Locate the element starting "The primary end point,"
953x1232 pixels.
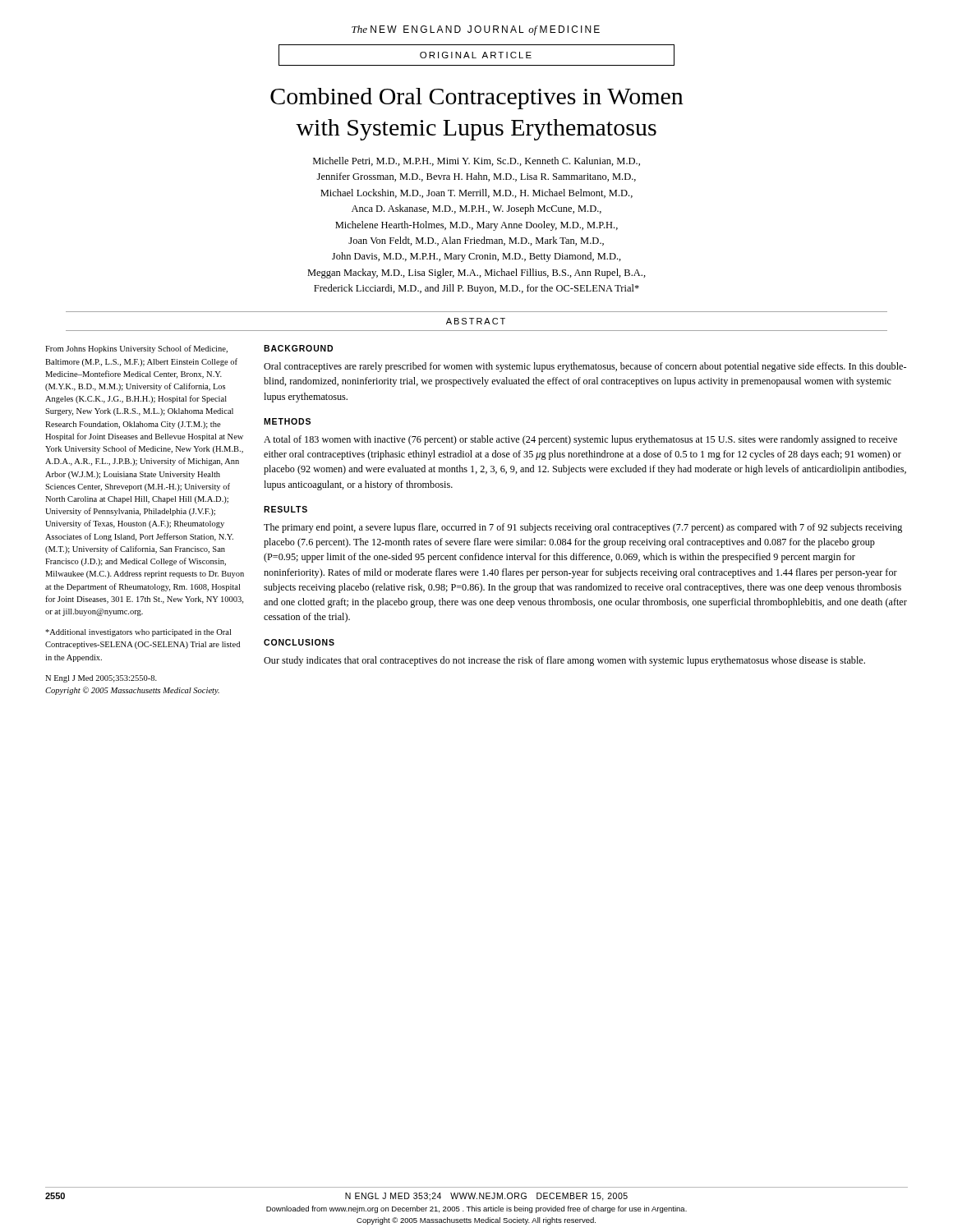(x=586, y=572)
